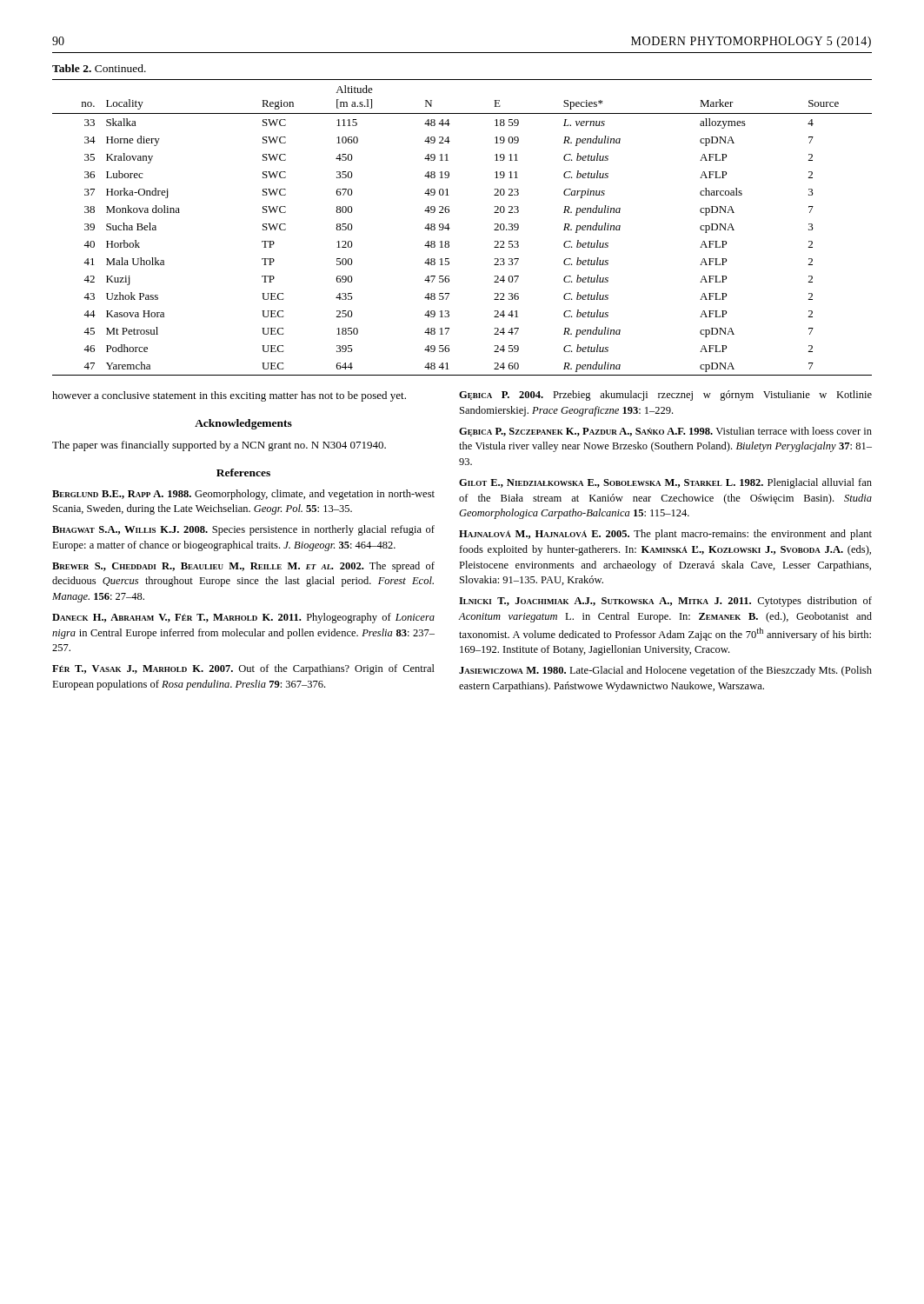This screenshot has height=1304, width=924.
Task: Where is the passage that starts "Gębica P. 2004. Przebieg akumulacji rzecznej"?
Action: point(665,402)
